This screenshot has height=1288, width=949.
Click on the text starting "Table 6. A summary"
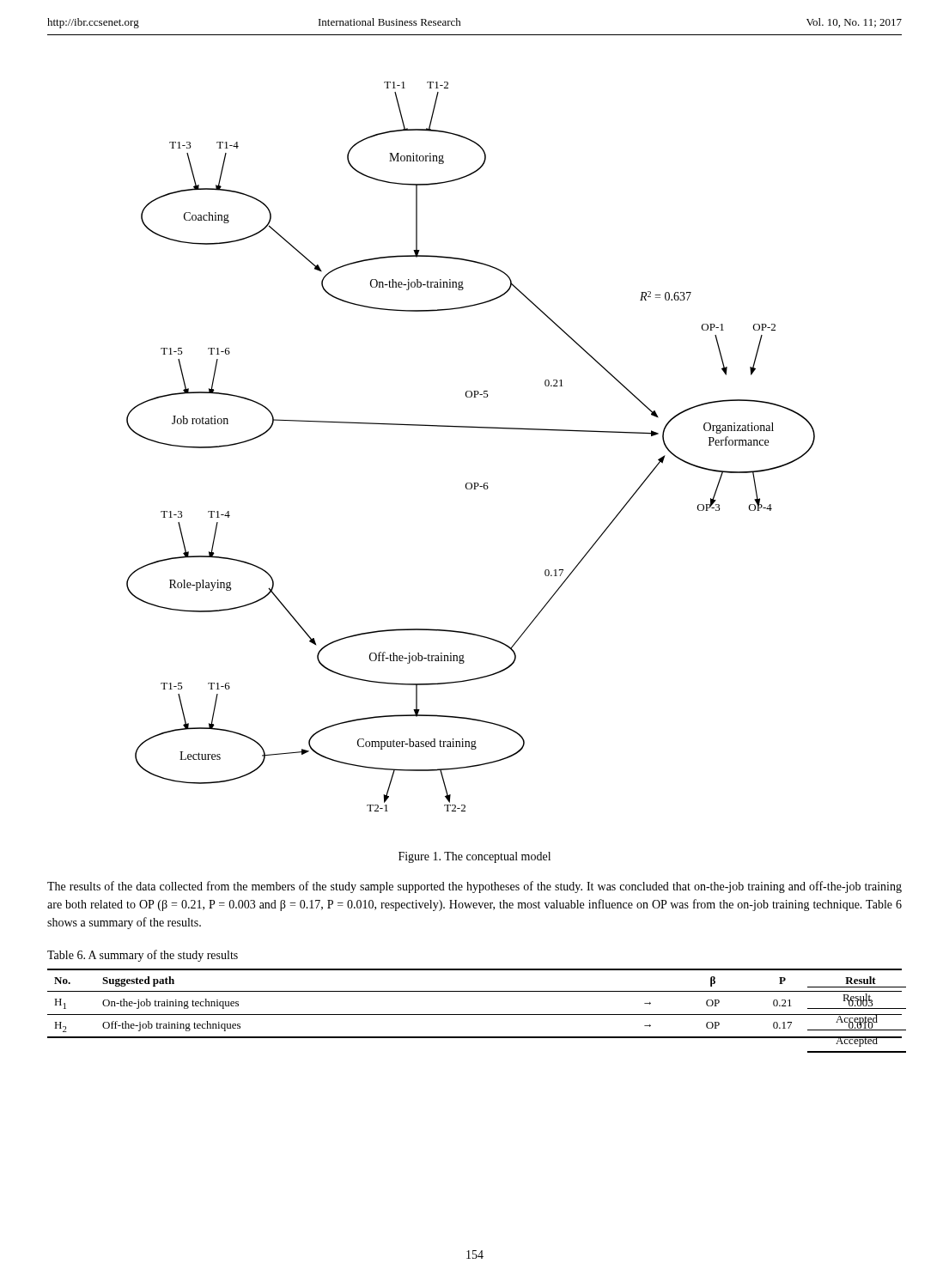click(143, 955)
